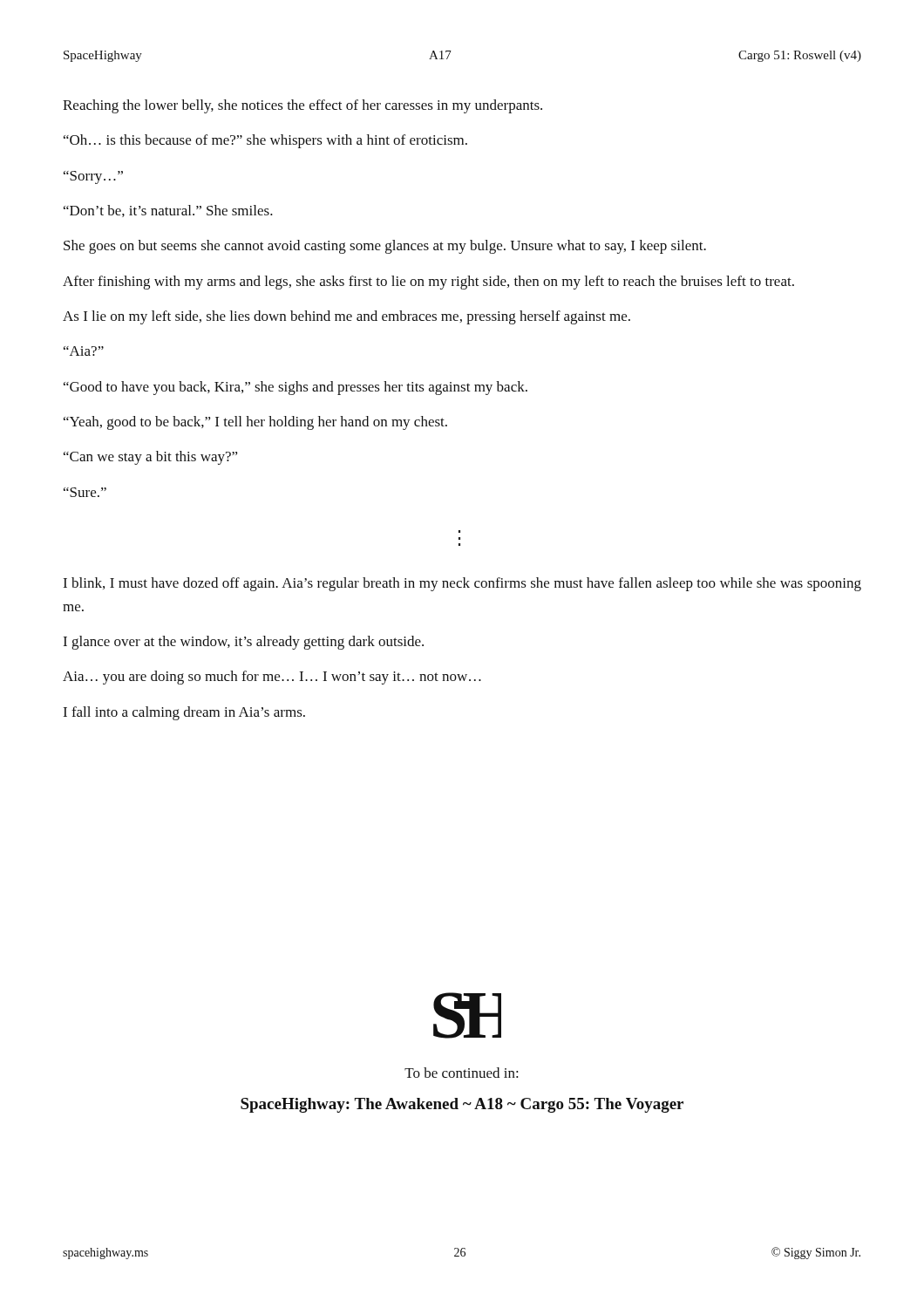This screenshot has height=1308, width=924.
Task: Click on the passage starting "“Oh… is this because of me?”"
Action: (265, 140)
